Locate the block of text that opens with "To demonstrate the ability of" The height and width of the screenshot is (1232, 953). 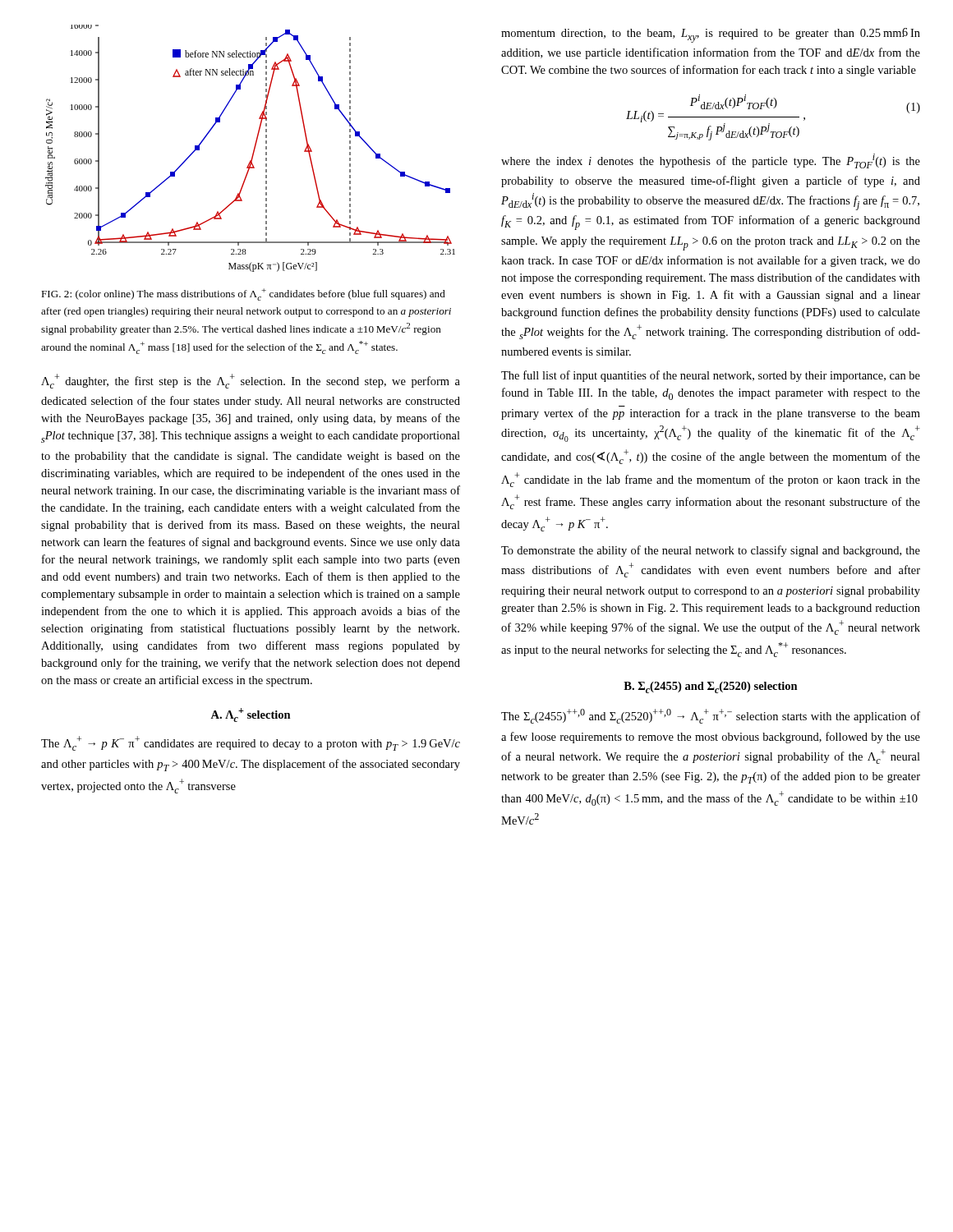click(711, 602)
